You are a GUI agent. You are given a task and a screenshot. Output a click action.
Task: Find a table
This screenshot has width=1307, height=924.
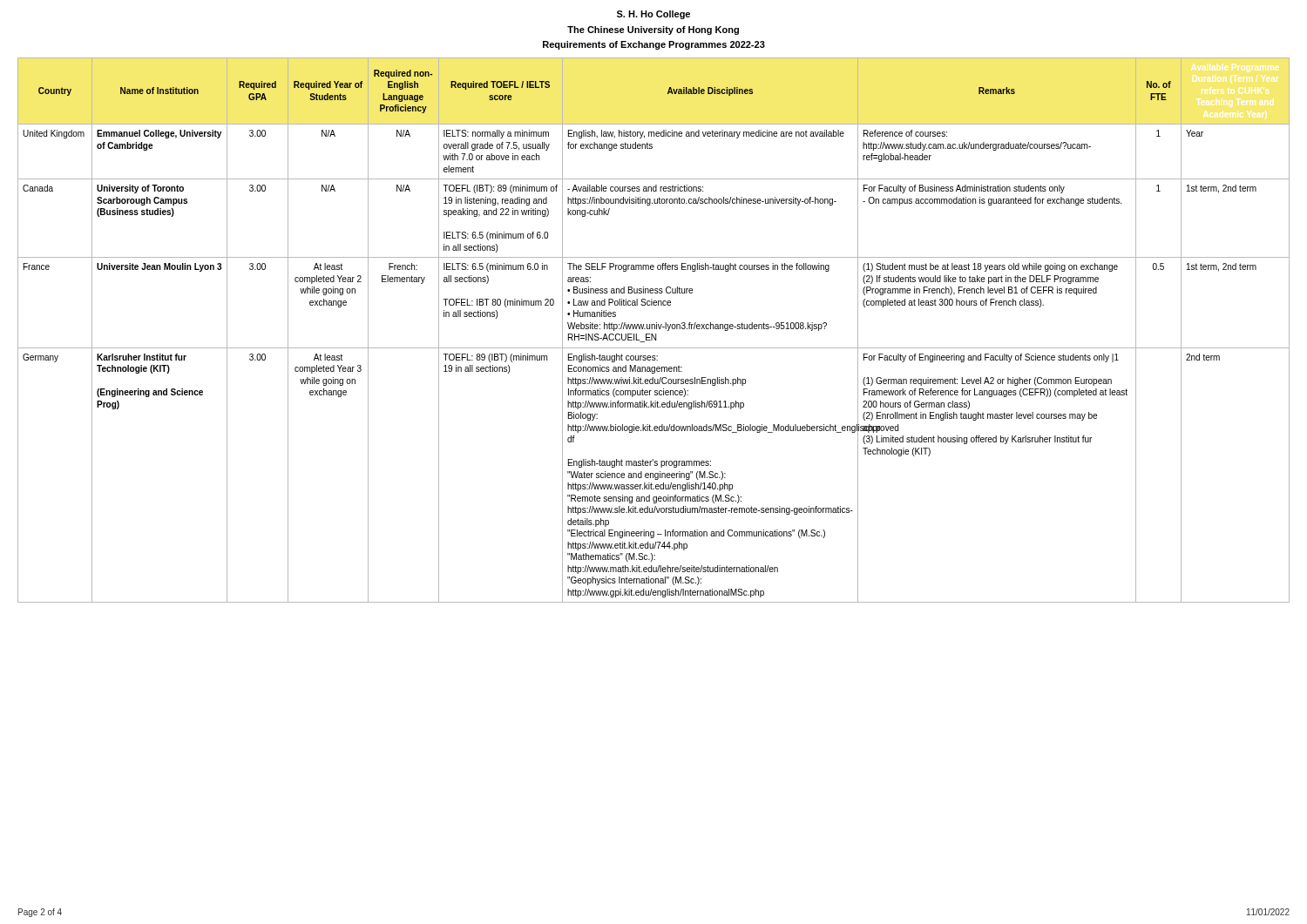(x=654, y=330)
